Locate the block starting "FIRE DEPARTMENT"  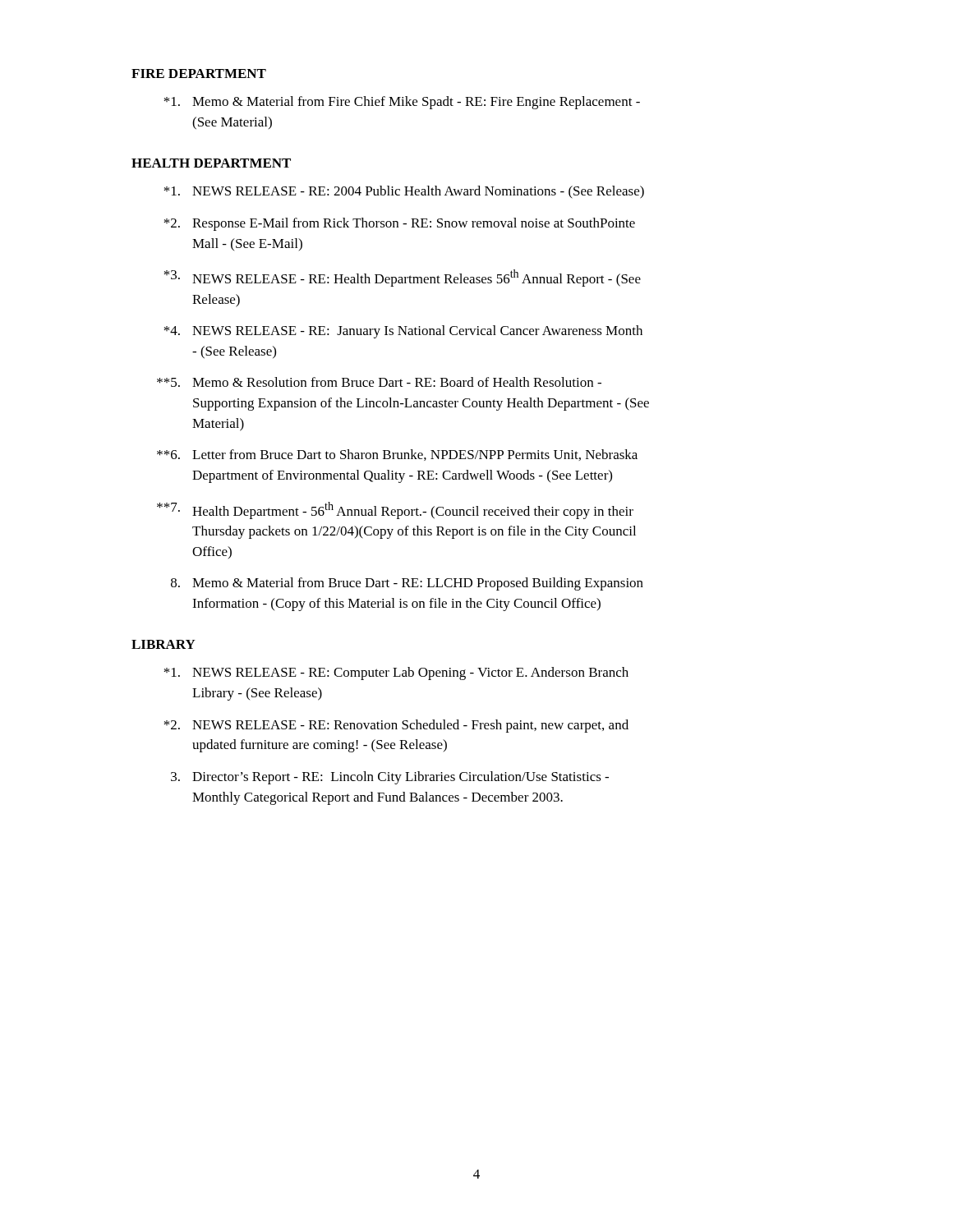tap(199, 73)
